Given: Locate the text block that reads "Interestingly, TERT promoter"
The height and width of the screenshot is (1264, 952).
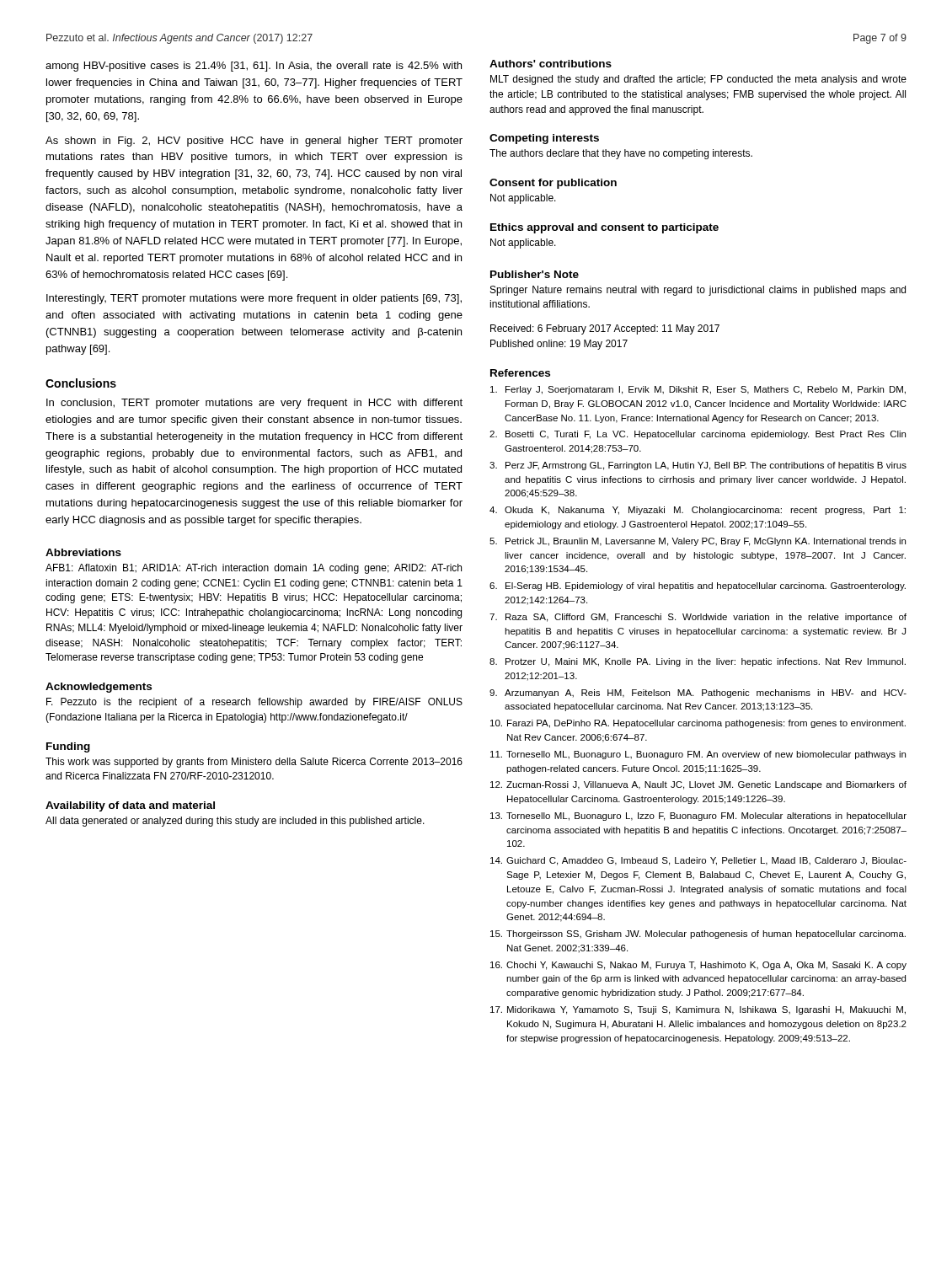Looking at the screenshot, I should coord(254,324).
